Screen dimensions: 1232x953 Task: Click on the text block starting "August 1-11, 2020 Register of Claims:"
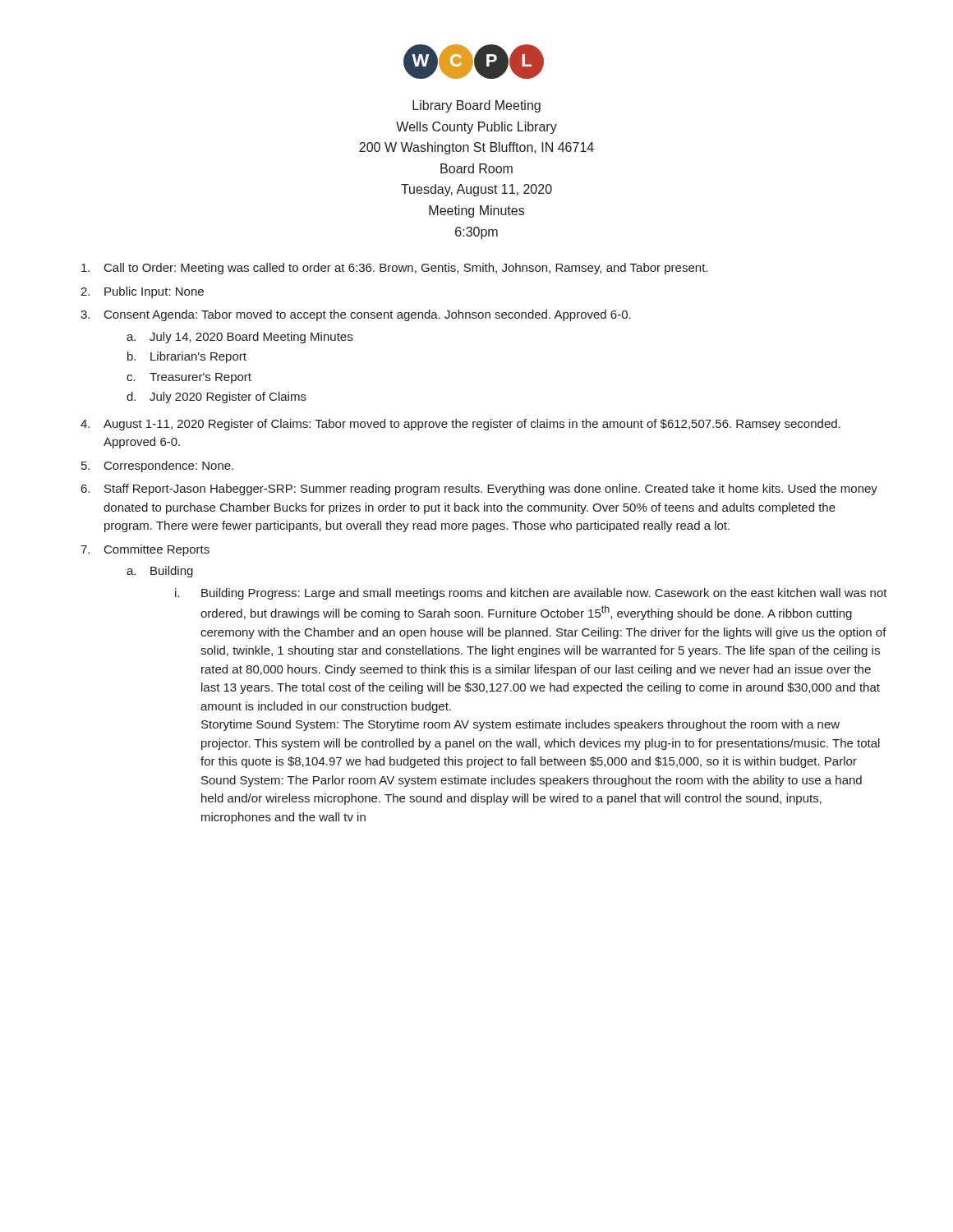(472, 432)
